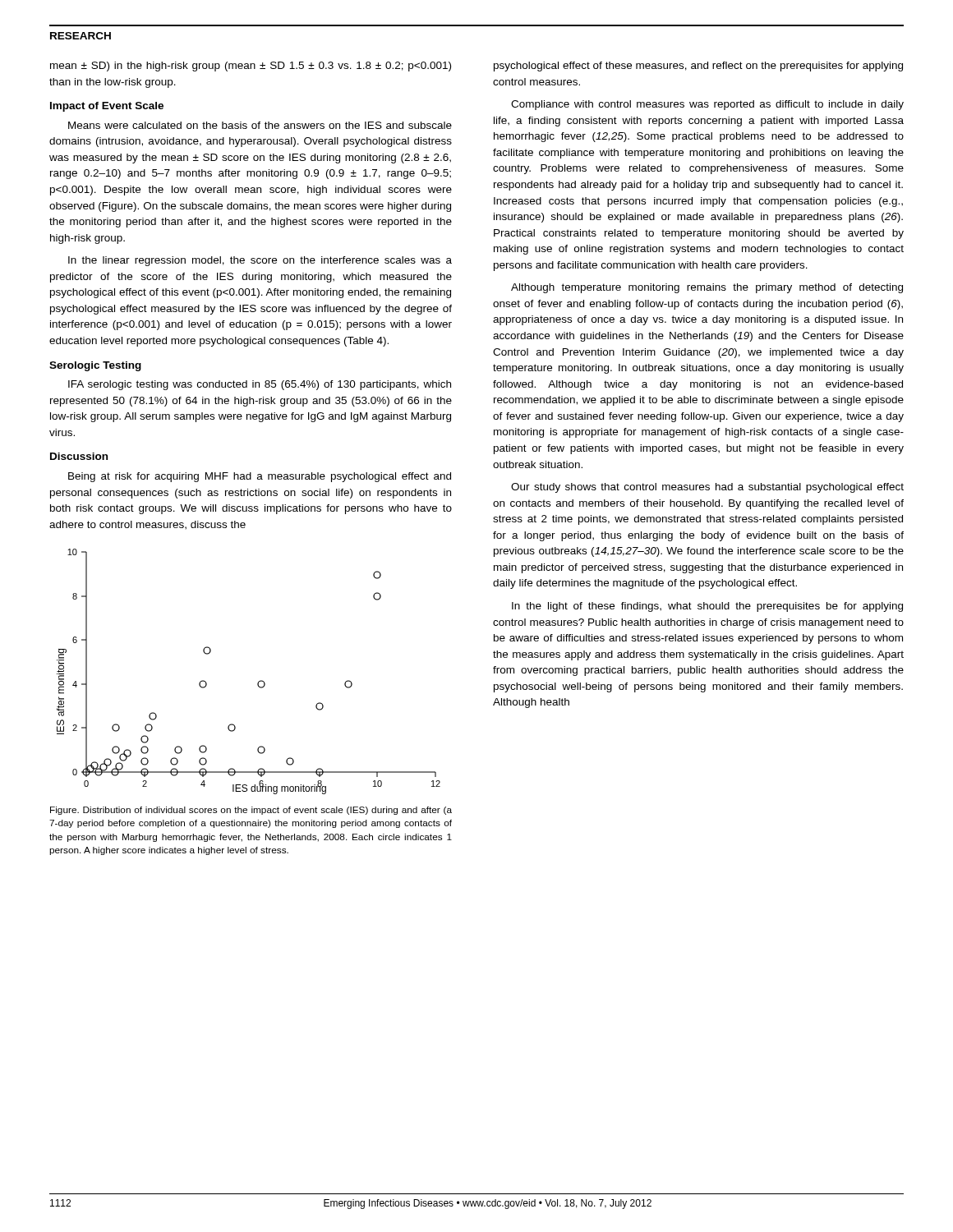
Task: Point to the block beginning "Means were calculated on"
Action: (251, 181)
